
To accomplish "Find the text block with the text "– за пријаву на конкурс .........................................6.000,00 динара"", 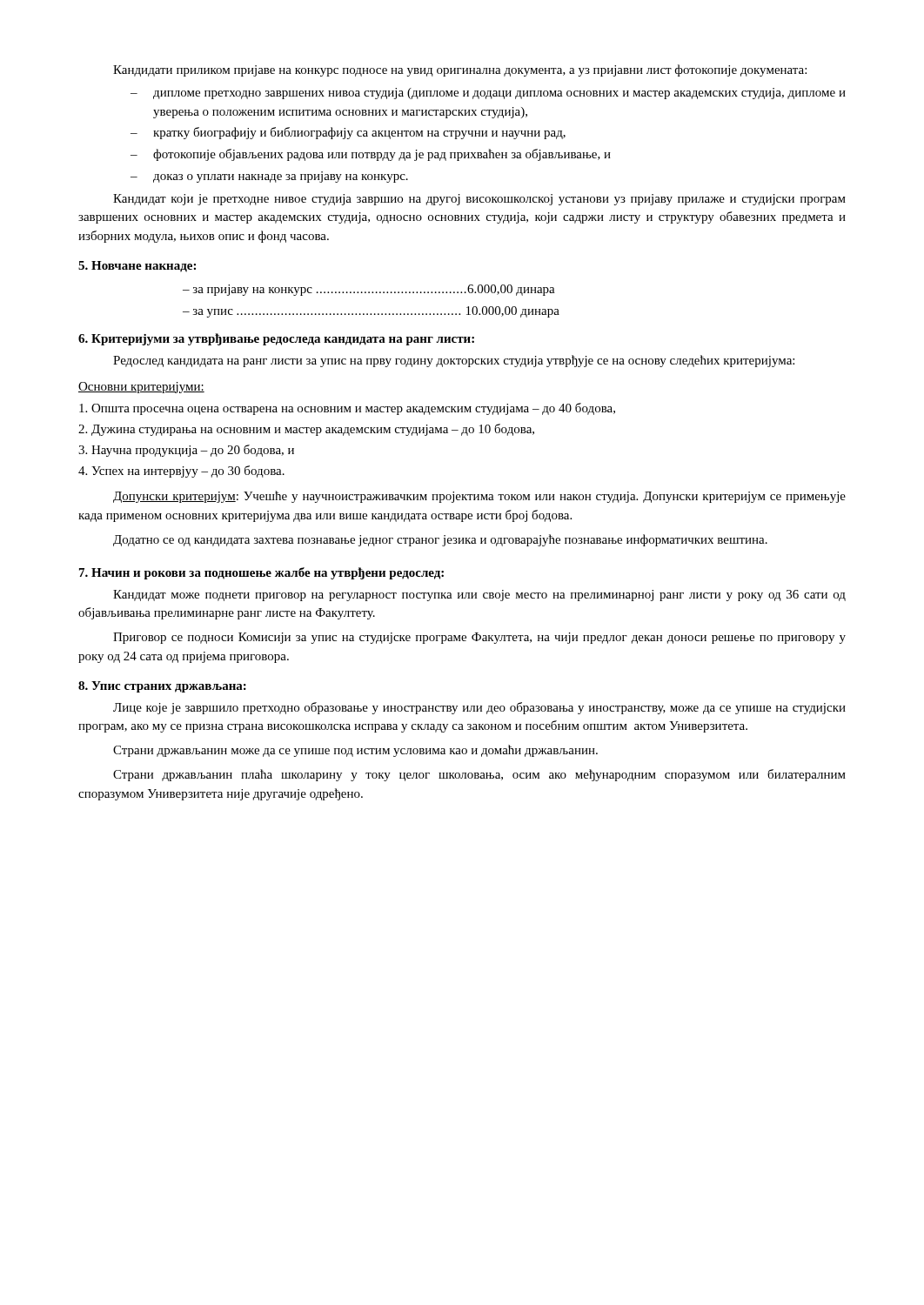I will point(514,300).
